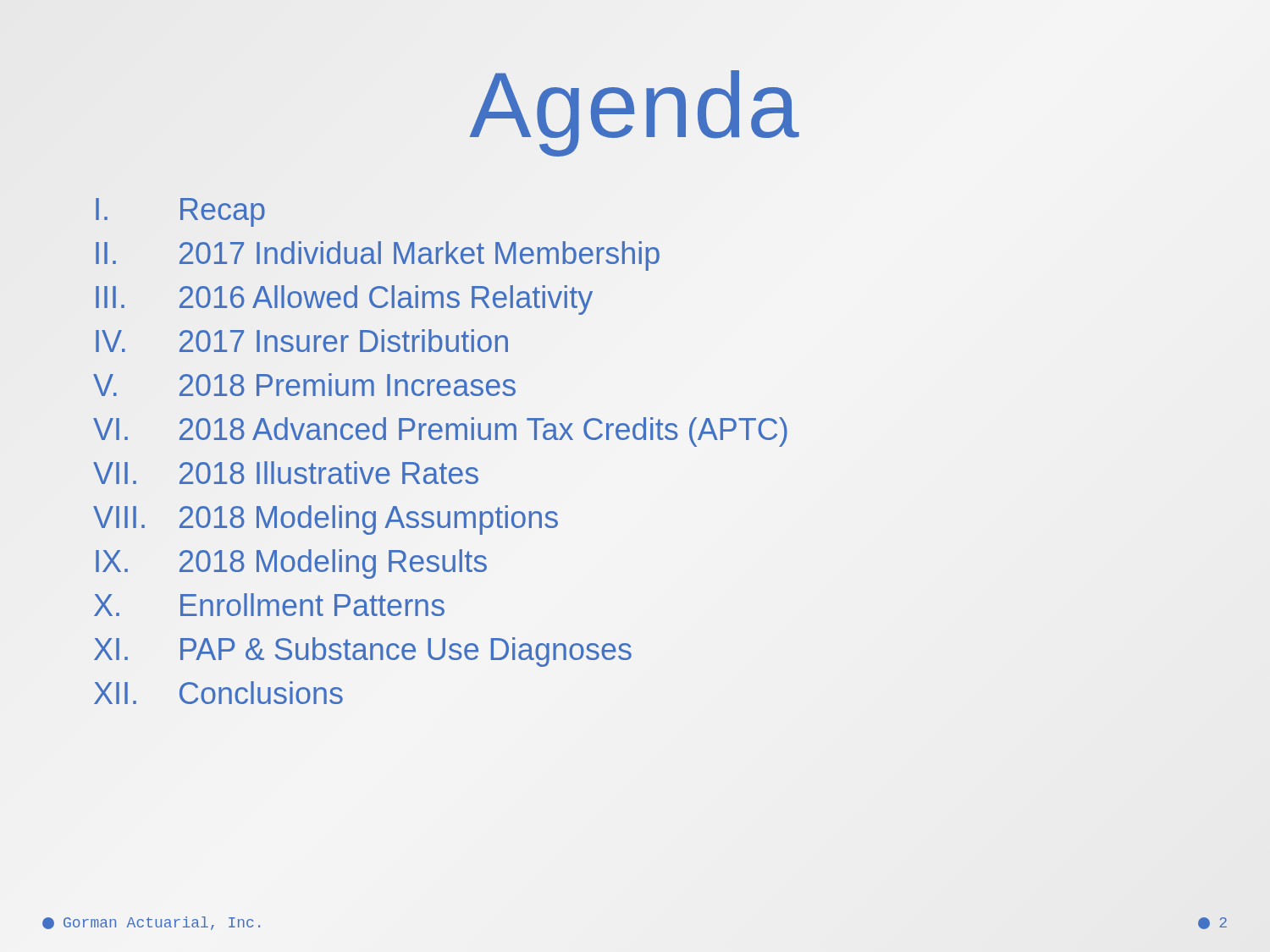Locate the block of text that opens with "VII. 2018 Illustrative"
Viewport: 1270px width, 952px height.
click(286, 474)
